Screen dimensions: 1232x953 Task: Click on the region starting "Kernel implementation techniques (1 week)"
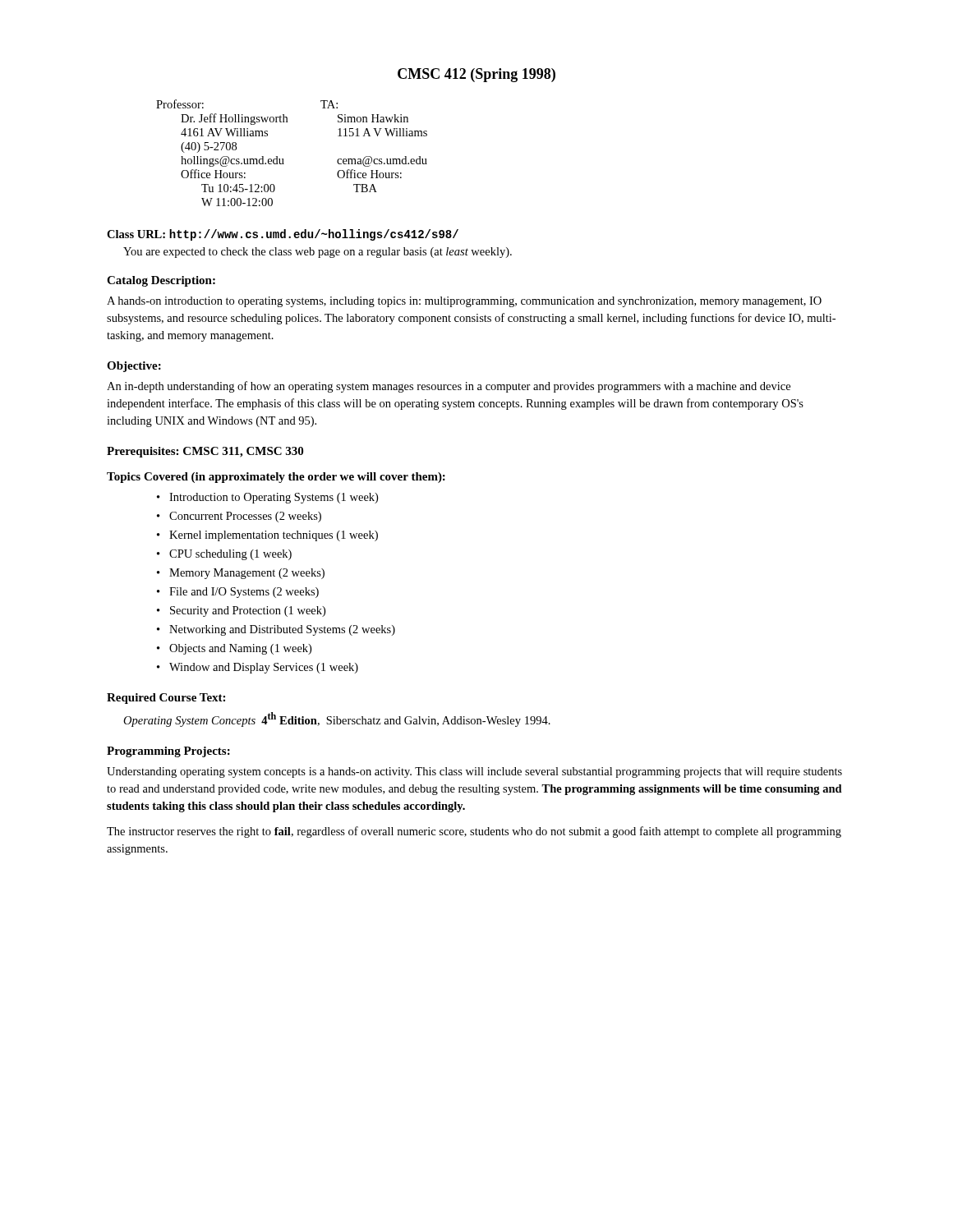[x=274, y=535]
